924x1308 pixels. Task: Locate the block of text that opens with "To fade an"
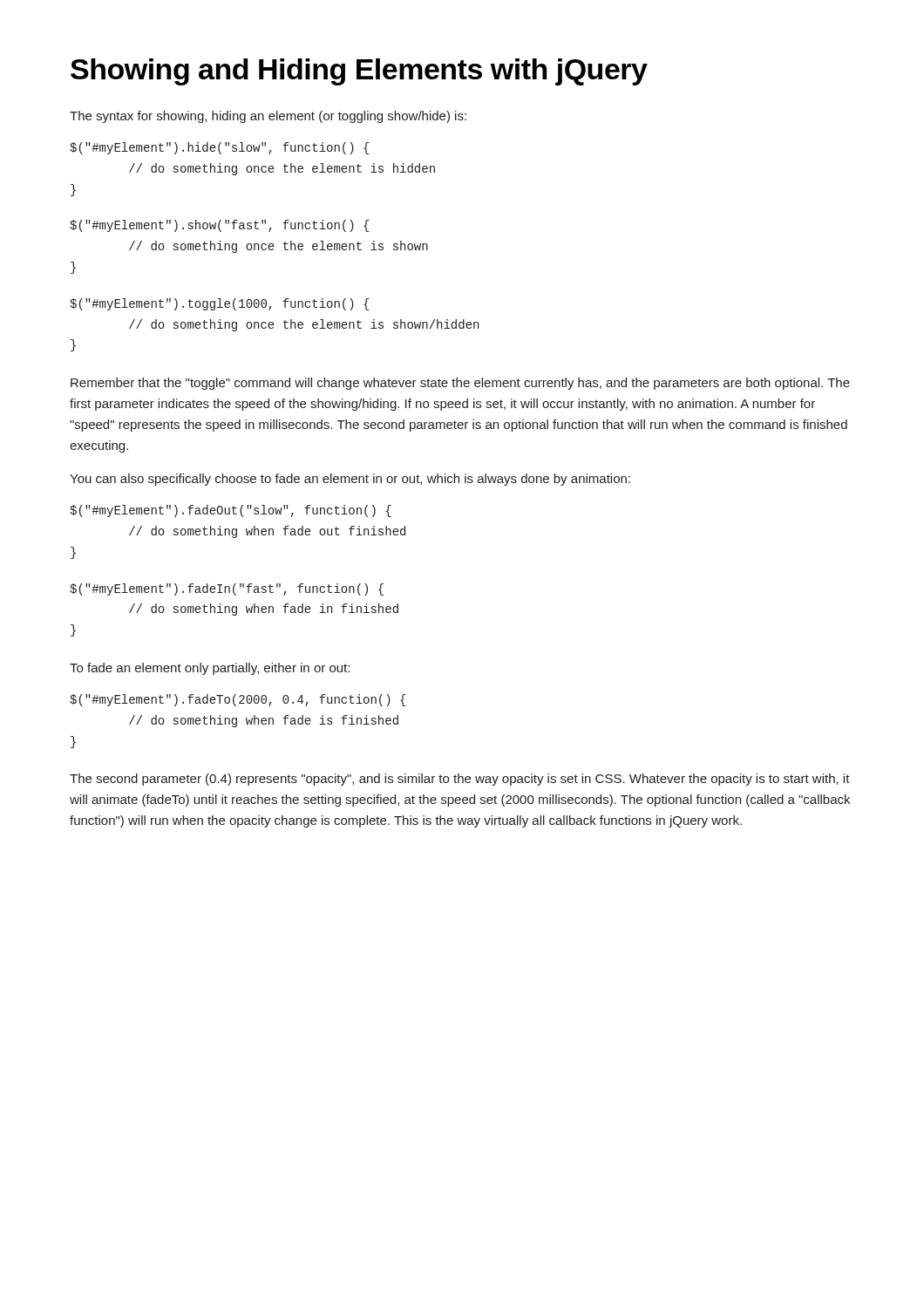click(210, 667)
